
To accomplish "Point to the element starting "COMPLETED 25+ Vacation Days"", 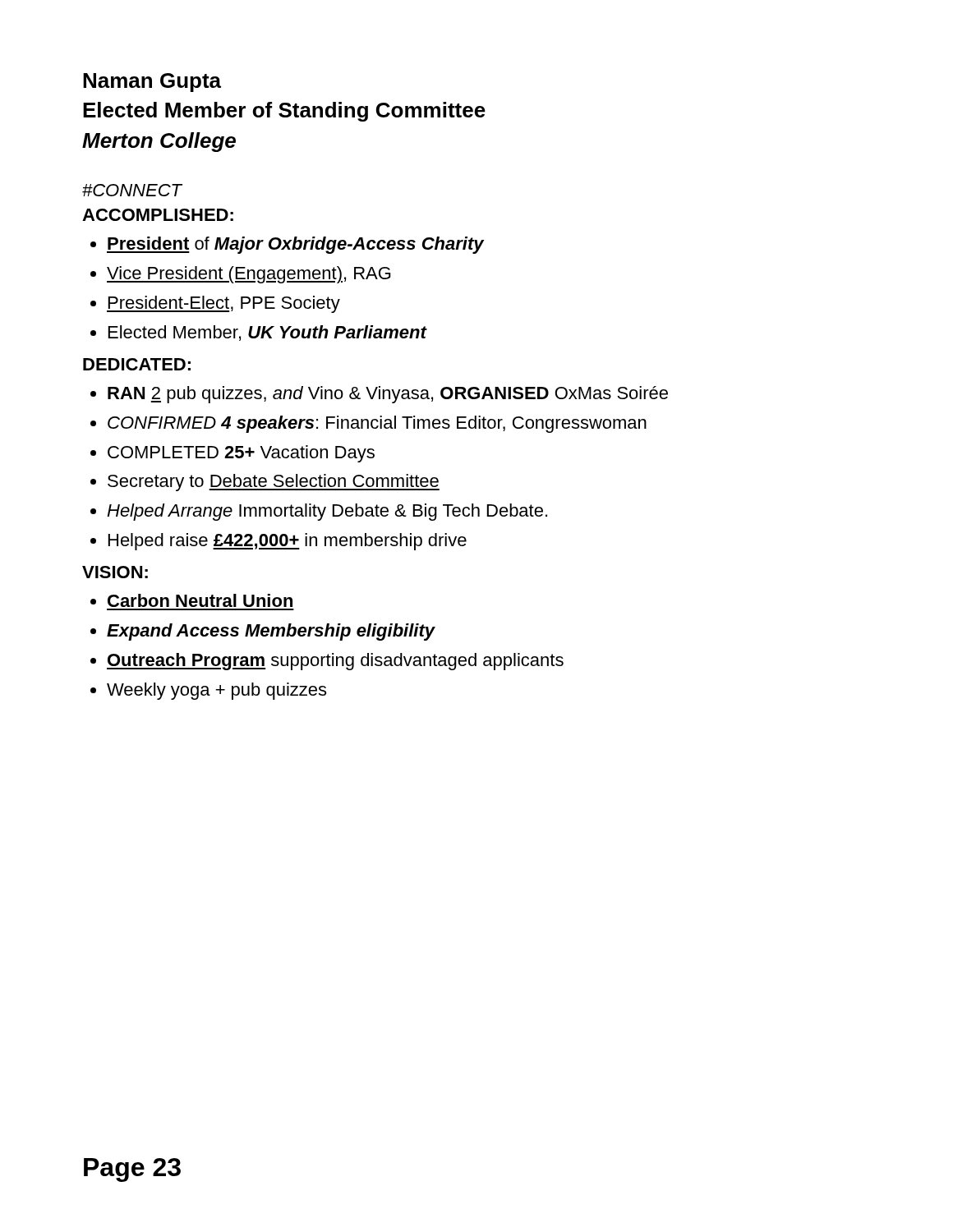I will click(232, 454).
